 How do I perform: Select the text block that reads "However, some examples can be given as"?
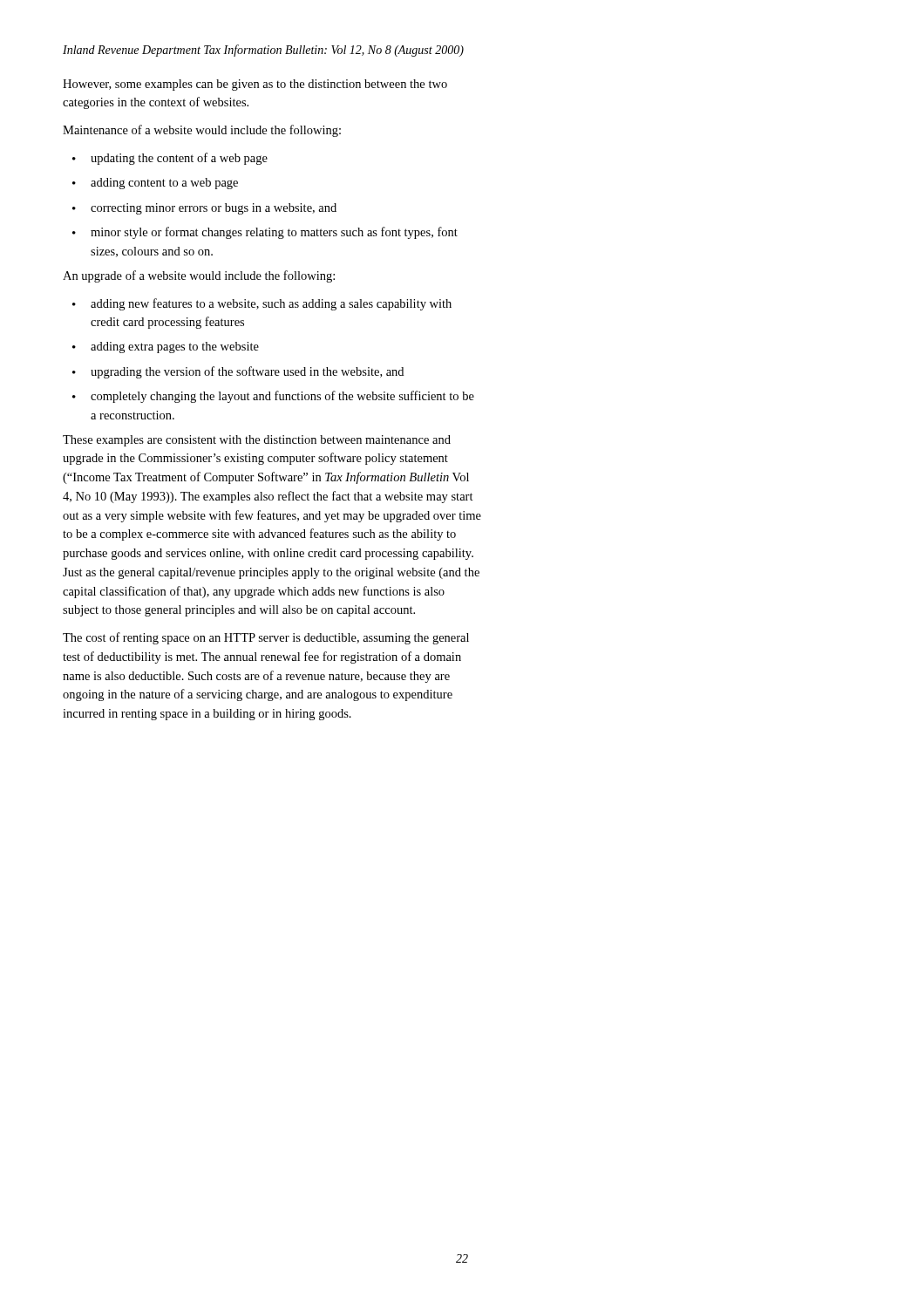point(255,93)
